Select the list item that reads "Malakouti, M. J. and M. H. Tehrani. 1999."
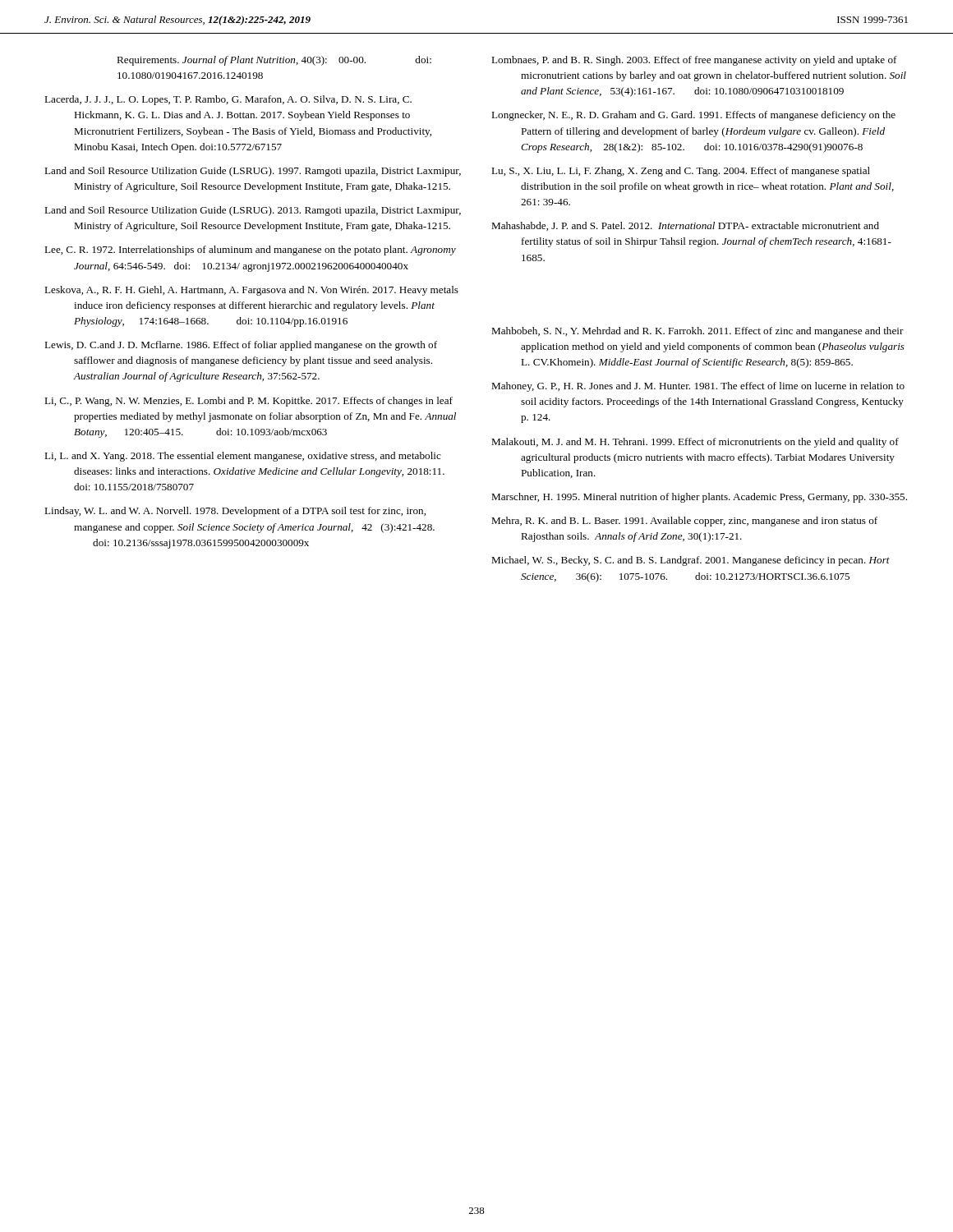Image resolution: width=953 pixels, height=1232 pixels. point(695,457)
